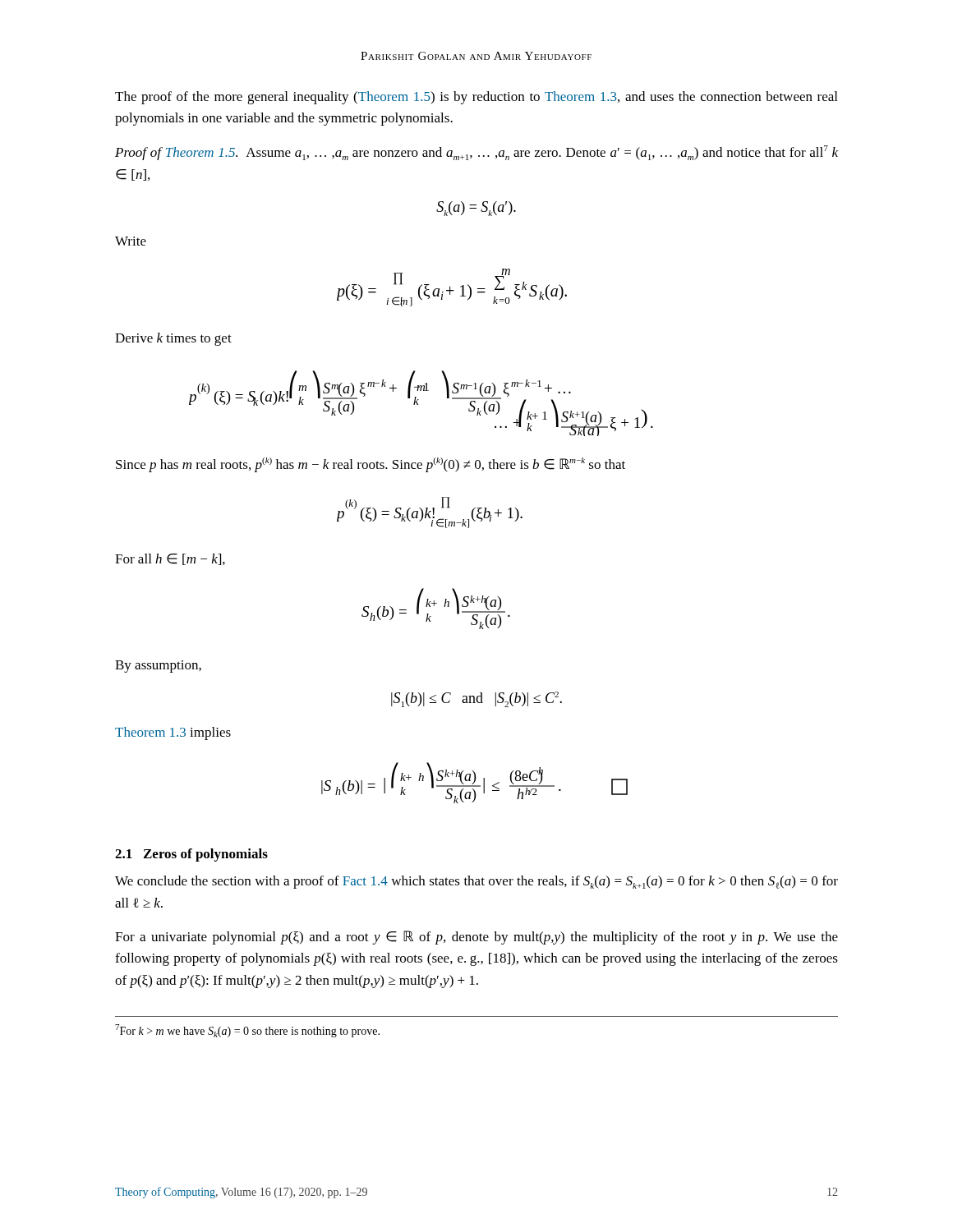The height and width of the screenshot is (1232, 953).
Task: Point to "Theorem 1.3 implies"
Action: [x=173, y=732]
